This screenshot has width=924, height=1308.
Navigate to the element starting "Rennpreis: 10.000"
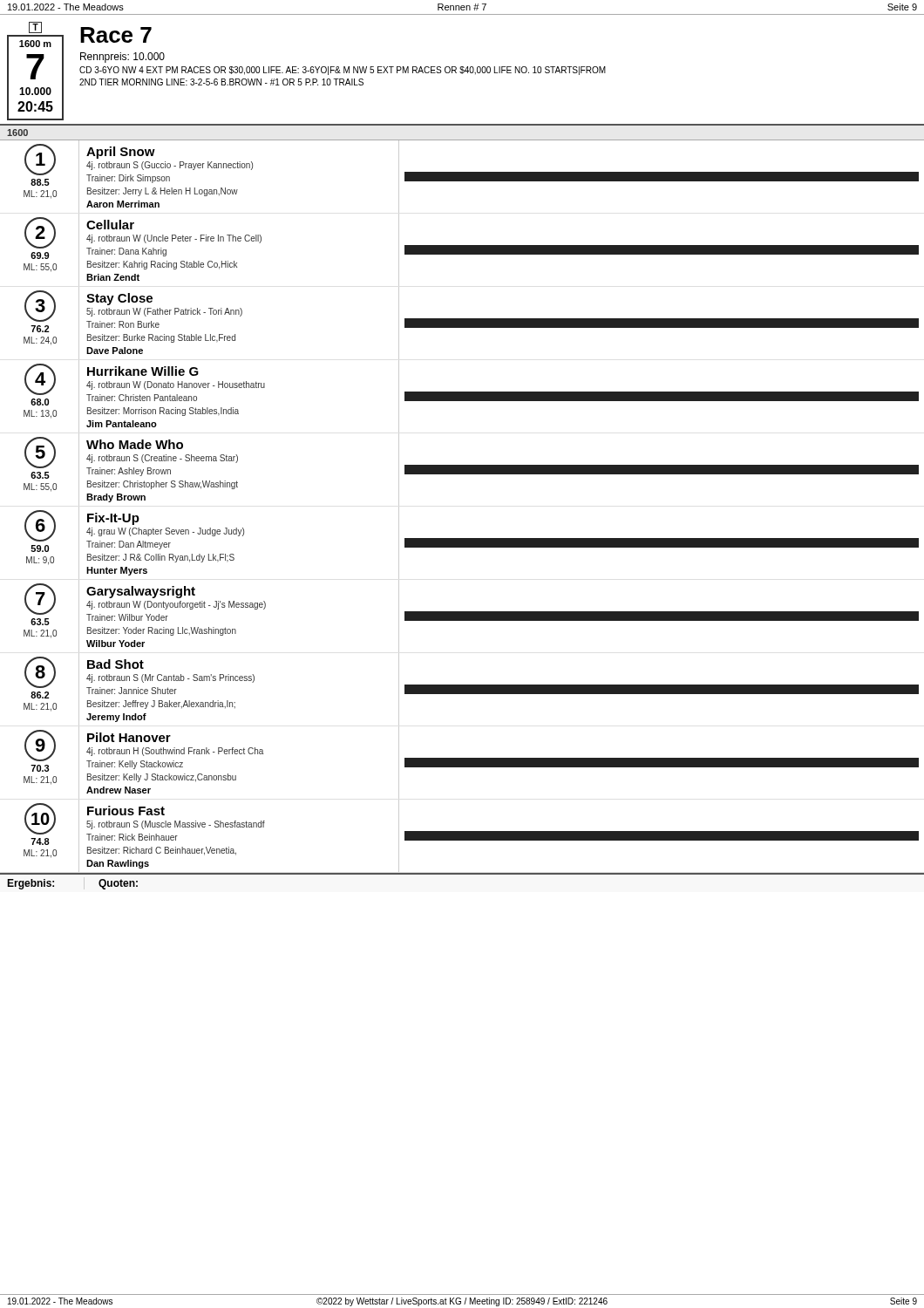point(122,57)
